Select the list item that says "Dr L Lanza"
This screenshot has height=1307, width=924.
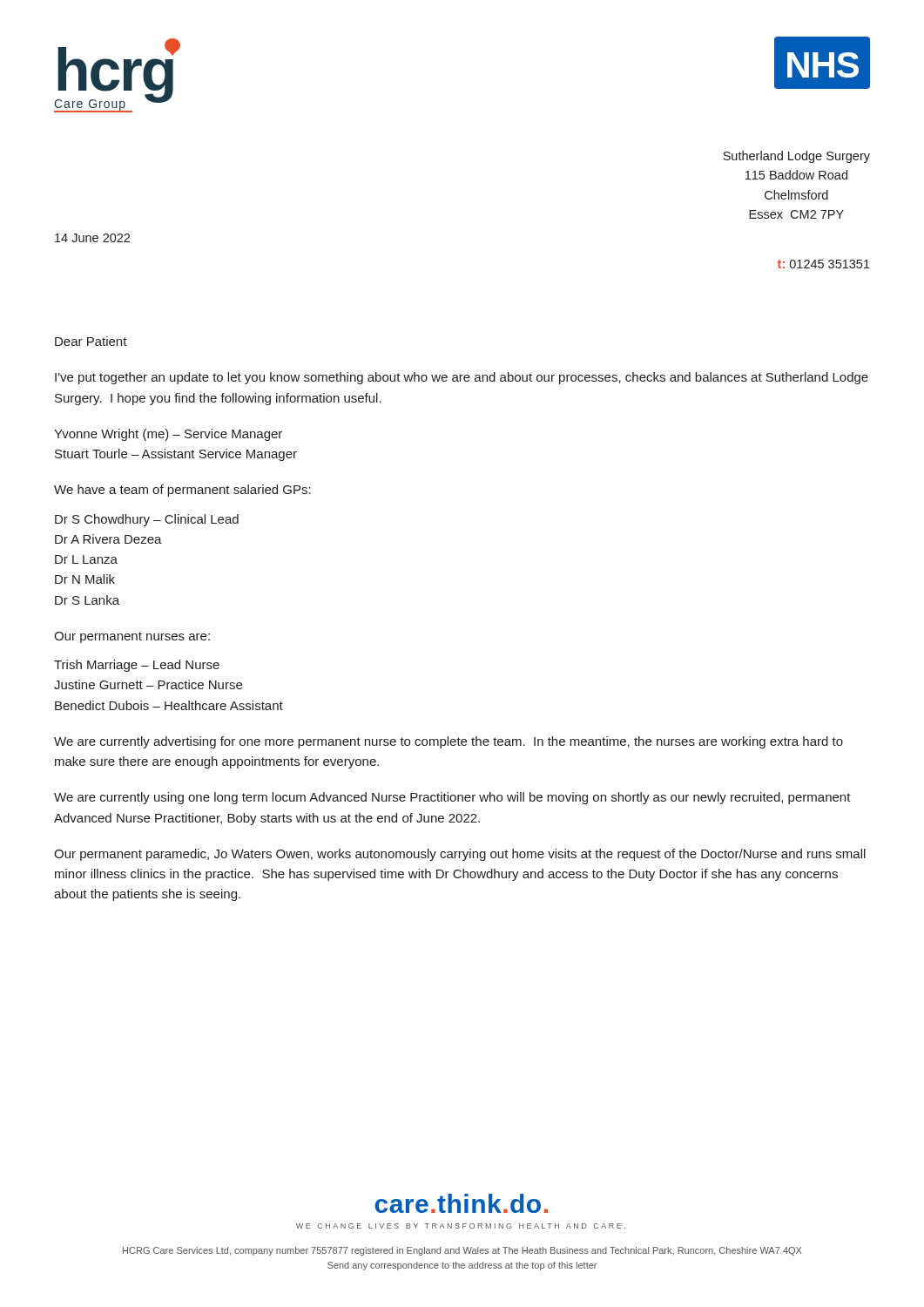pyautogui.click(x=86, y=559)
